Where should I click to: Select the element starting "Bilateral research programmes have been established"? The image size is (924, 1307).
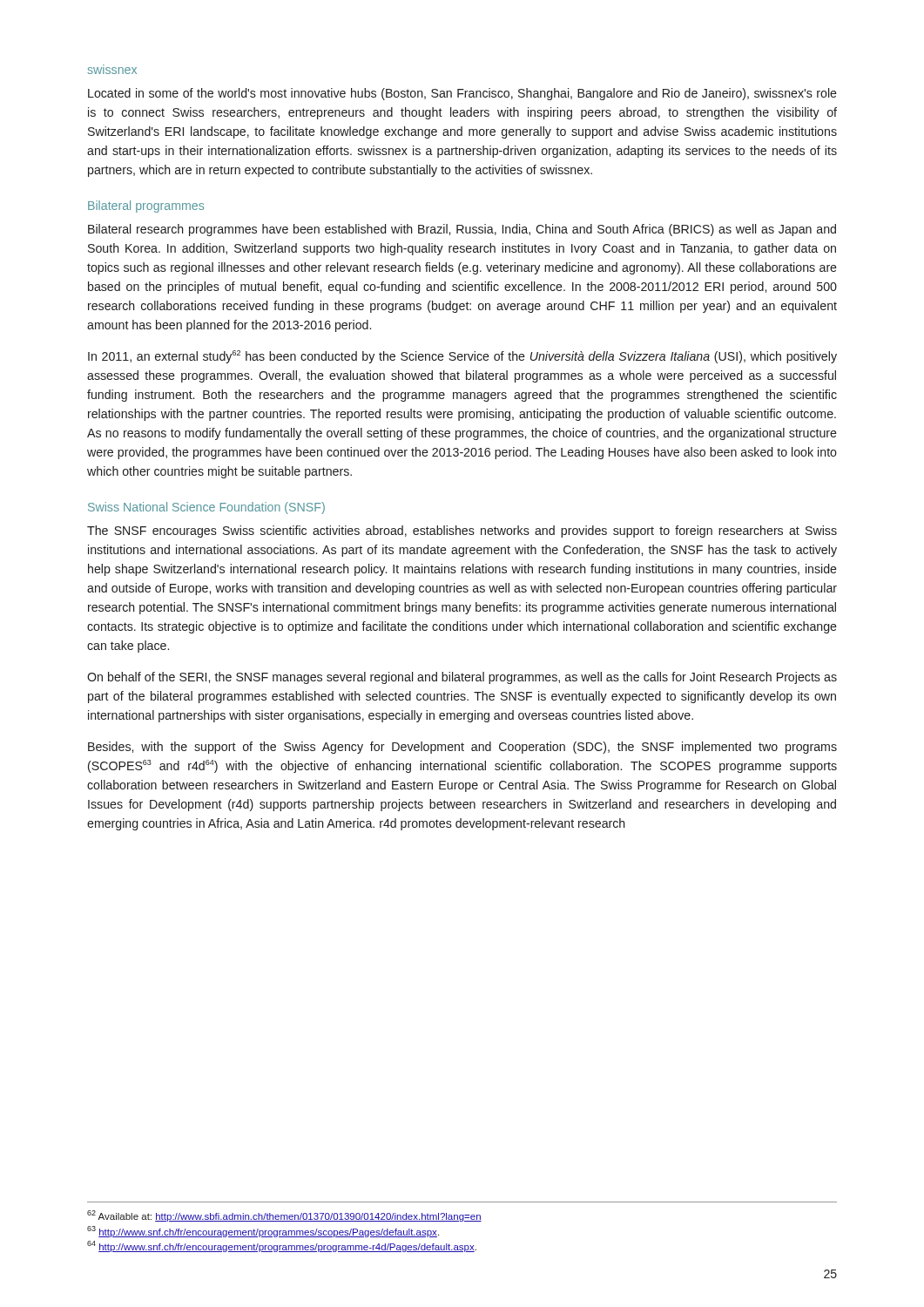(462, 277)
